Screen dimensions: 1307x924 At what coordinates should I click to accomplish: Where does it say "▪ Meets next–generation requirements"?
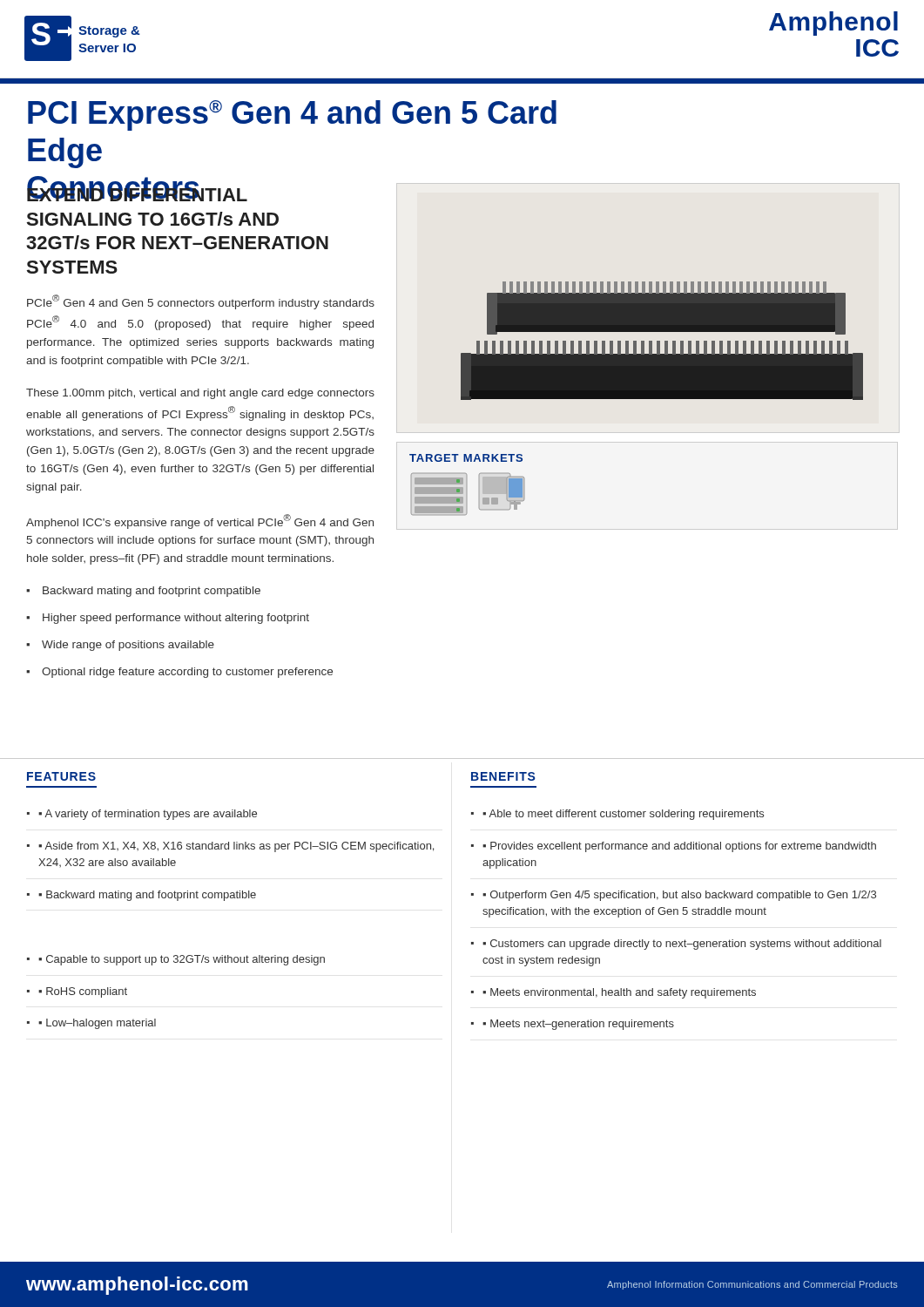tap(578, 1023)
